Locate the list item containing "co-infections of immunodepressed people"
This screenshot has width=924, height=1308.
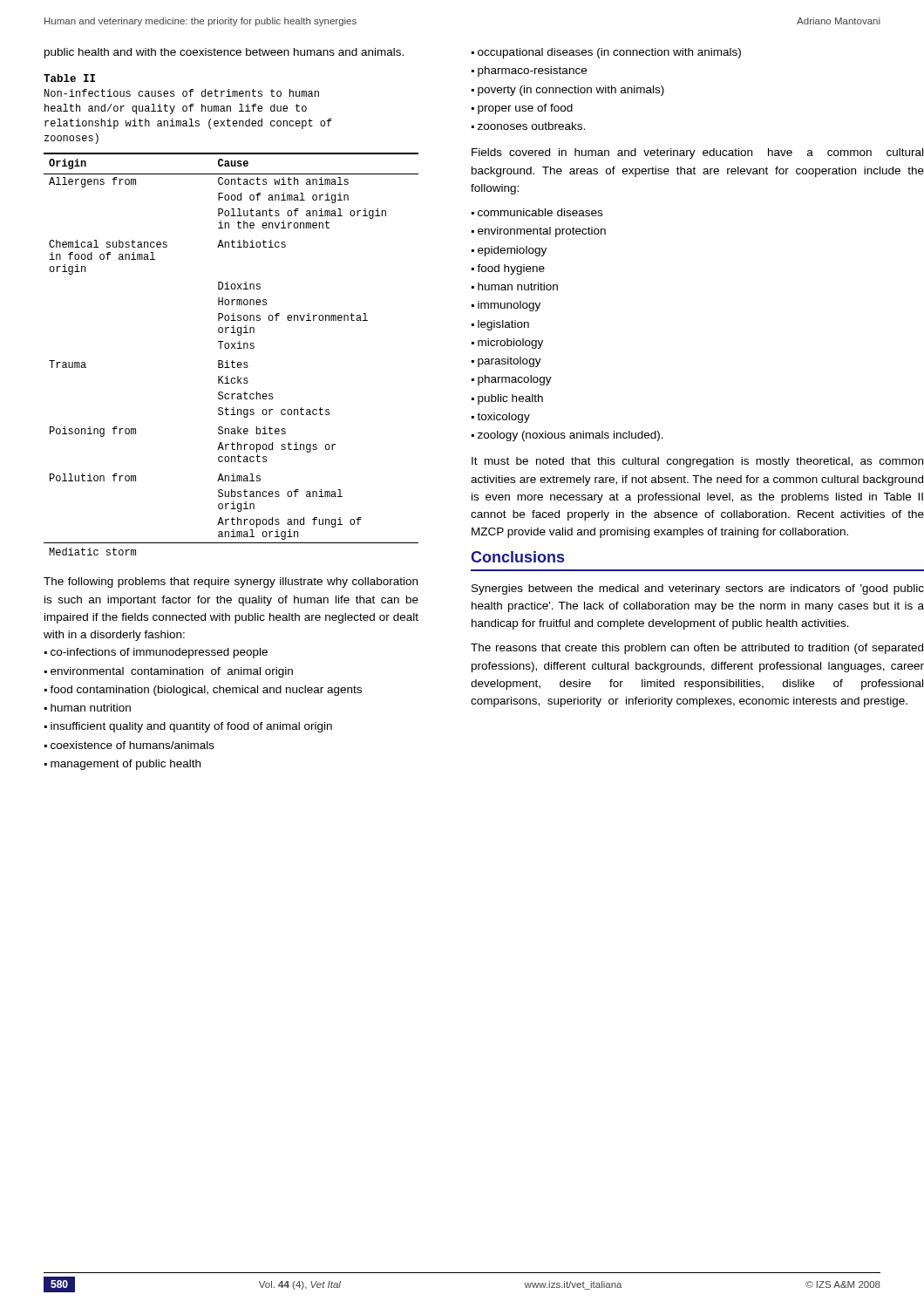coord(159,652)
